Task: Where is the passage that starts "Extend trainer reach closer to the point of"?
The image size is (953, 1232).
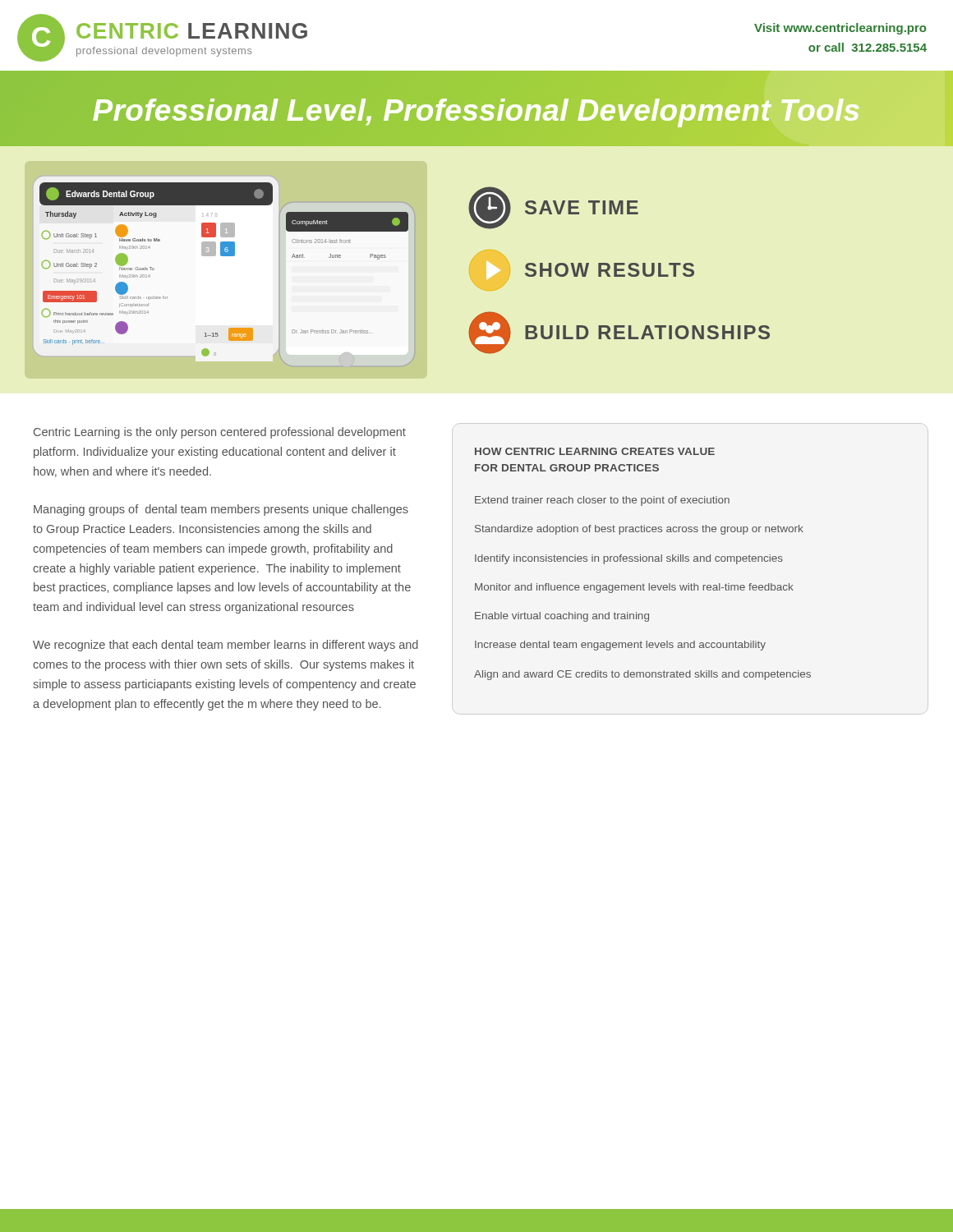Action: coord(602,500)
